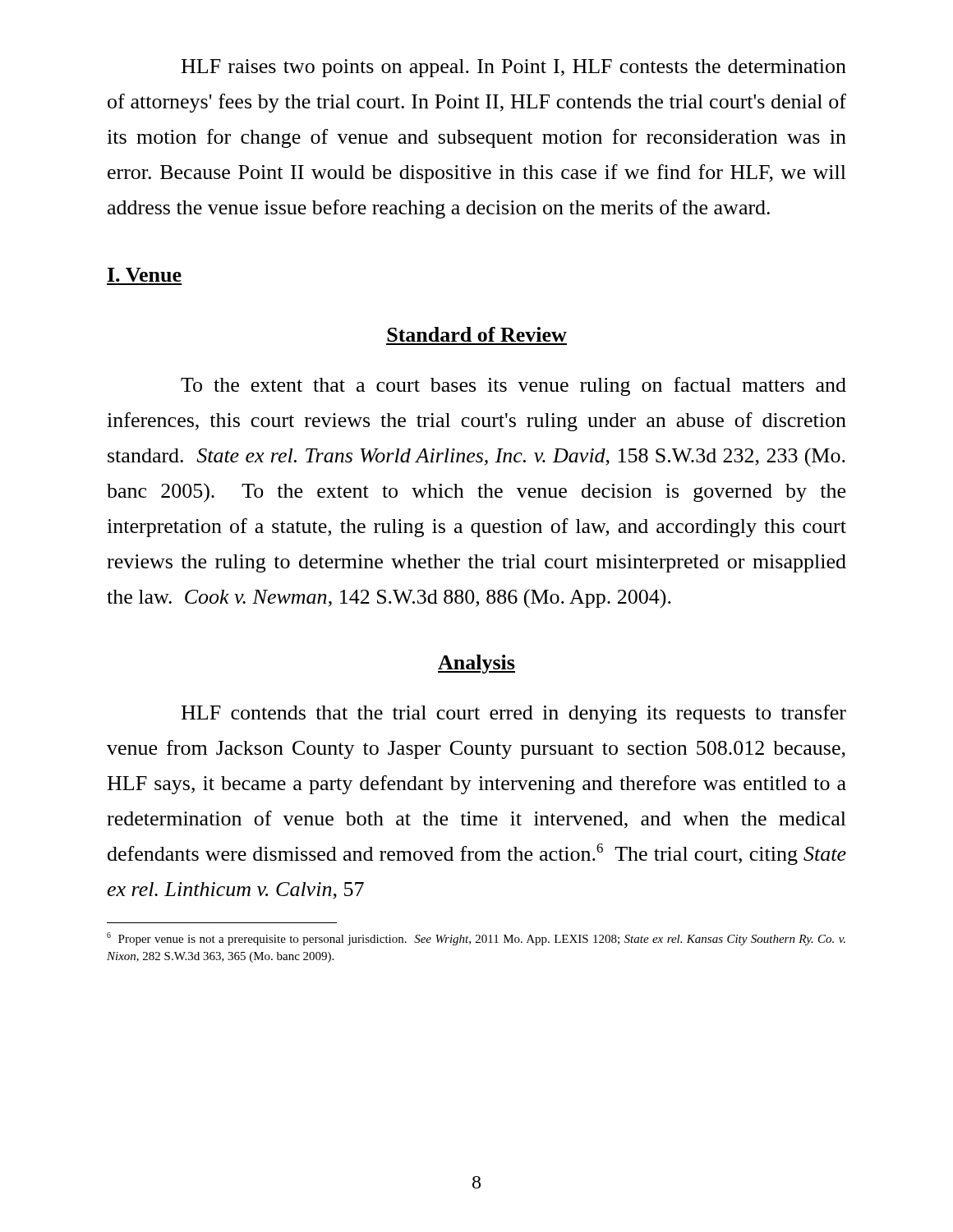
Task: Find the block on this page that starts "6 Proper venue"
Action: 476,946
